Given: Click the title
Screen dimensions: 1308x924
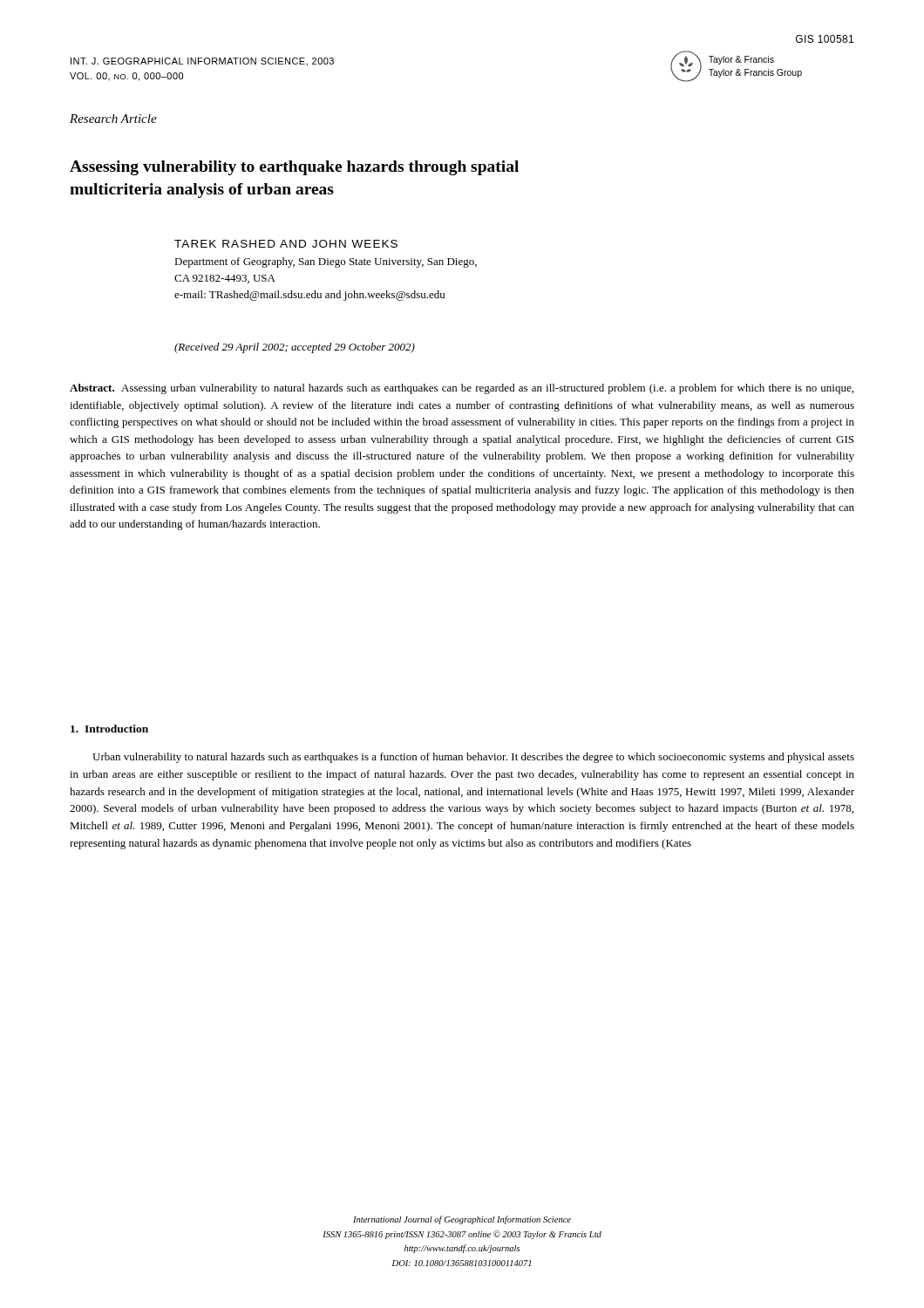Looking at the screenshot, I should pos(462,178).
